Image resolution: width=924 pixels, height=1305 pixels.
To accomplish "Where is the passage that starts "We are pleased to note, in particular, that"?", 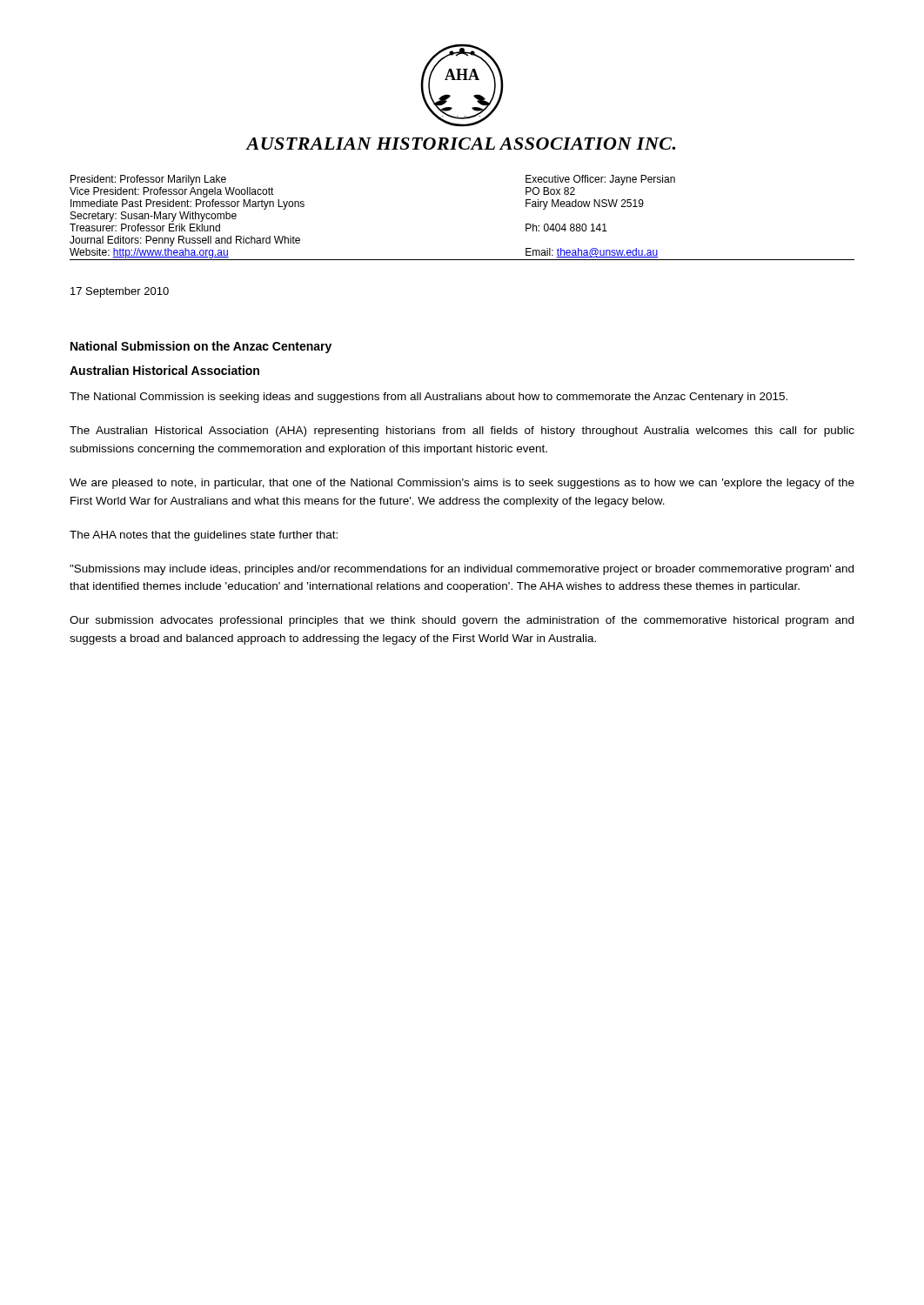I will coord(462,491).
